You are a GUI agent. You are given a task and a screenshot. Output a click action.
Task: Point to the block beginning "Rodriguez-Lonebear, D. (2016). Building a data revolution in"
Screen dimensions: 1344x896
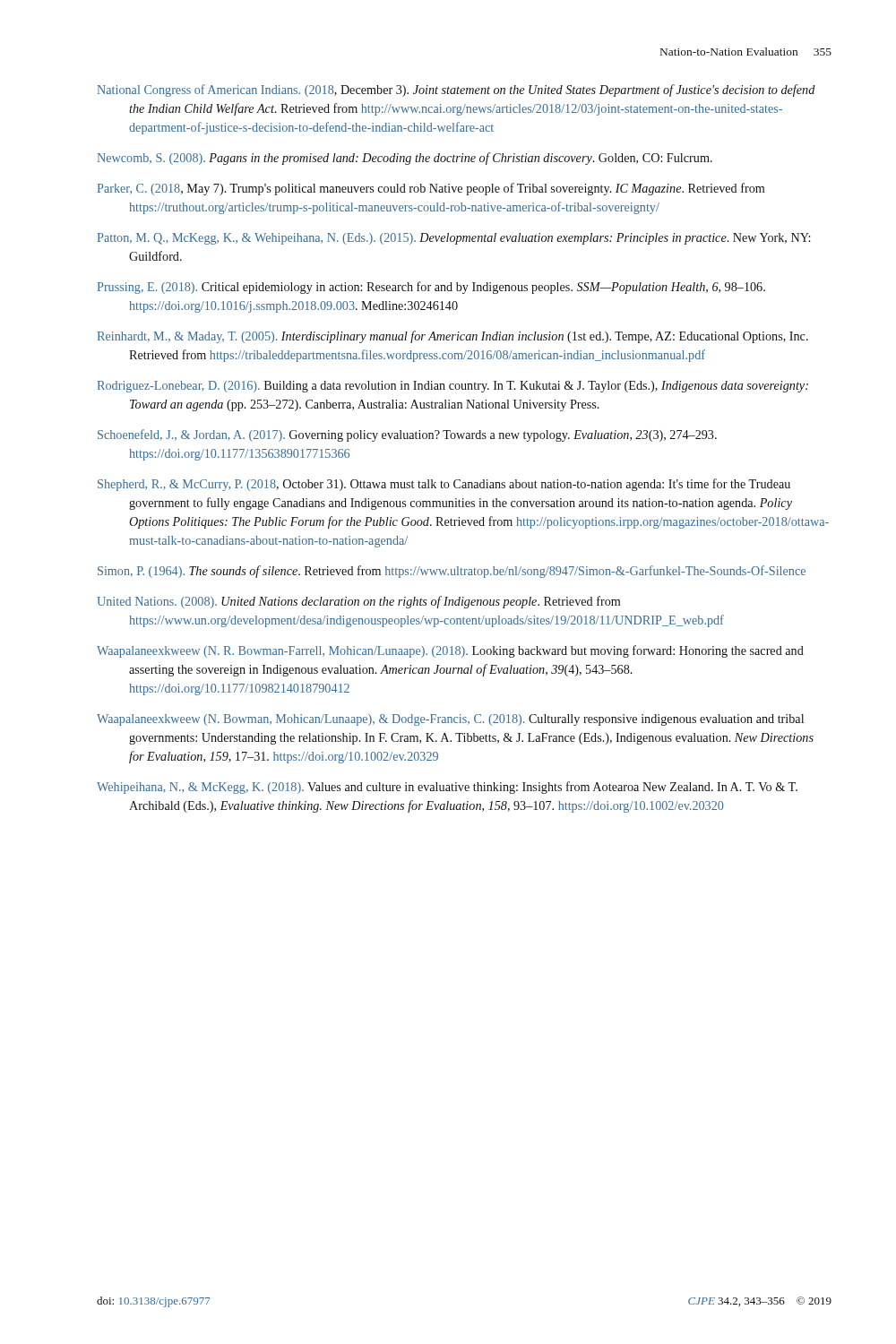click(x=453, y=395)
